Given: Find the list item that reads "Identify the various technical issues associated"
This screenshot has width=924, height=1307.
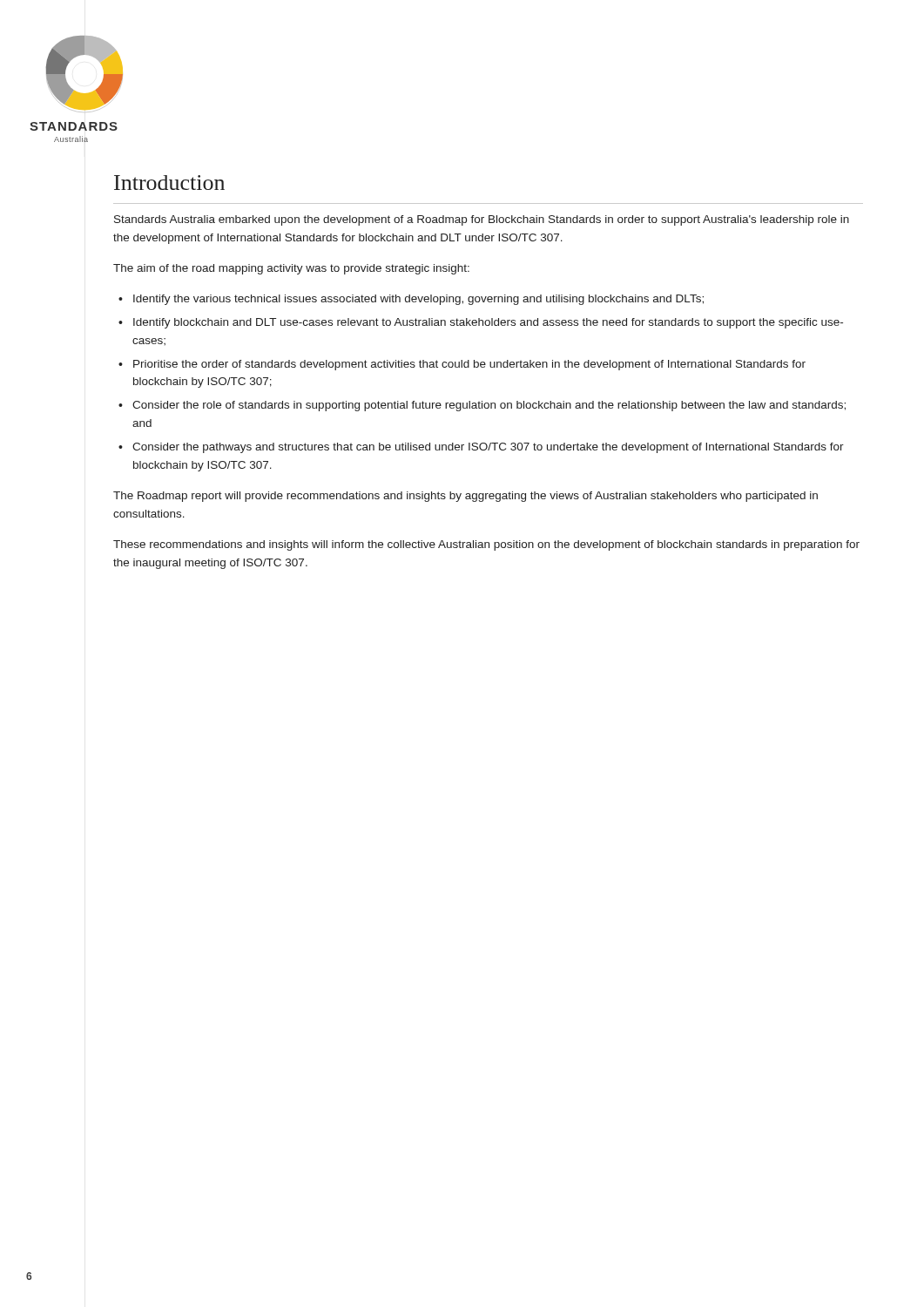Looking at the screenshot, I should coord(419,298).
